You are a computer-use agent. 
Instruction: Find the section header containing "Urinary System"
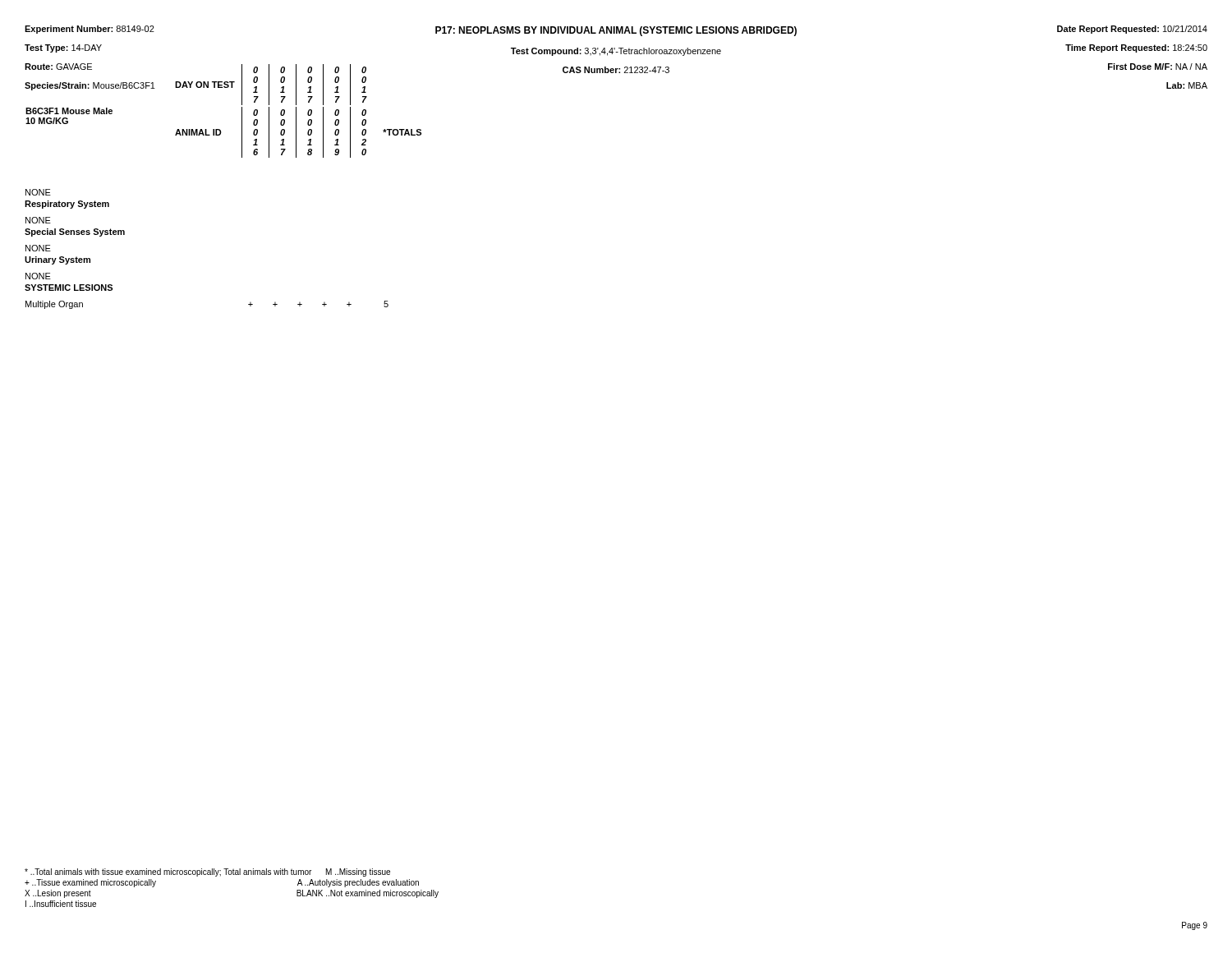(x=58, y=260)
